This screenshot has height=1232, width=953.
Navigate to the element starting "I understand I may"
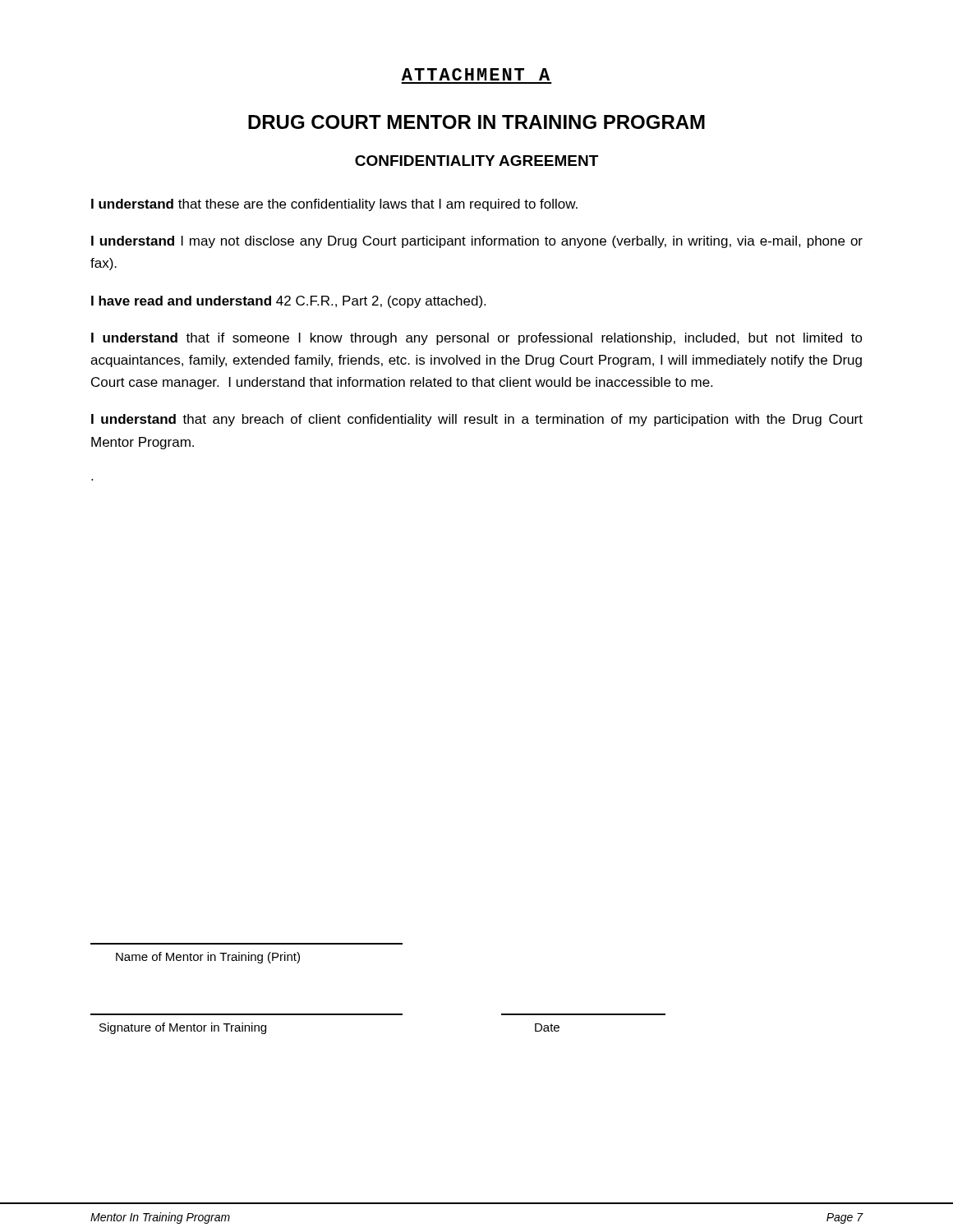(x=476, y=252)
